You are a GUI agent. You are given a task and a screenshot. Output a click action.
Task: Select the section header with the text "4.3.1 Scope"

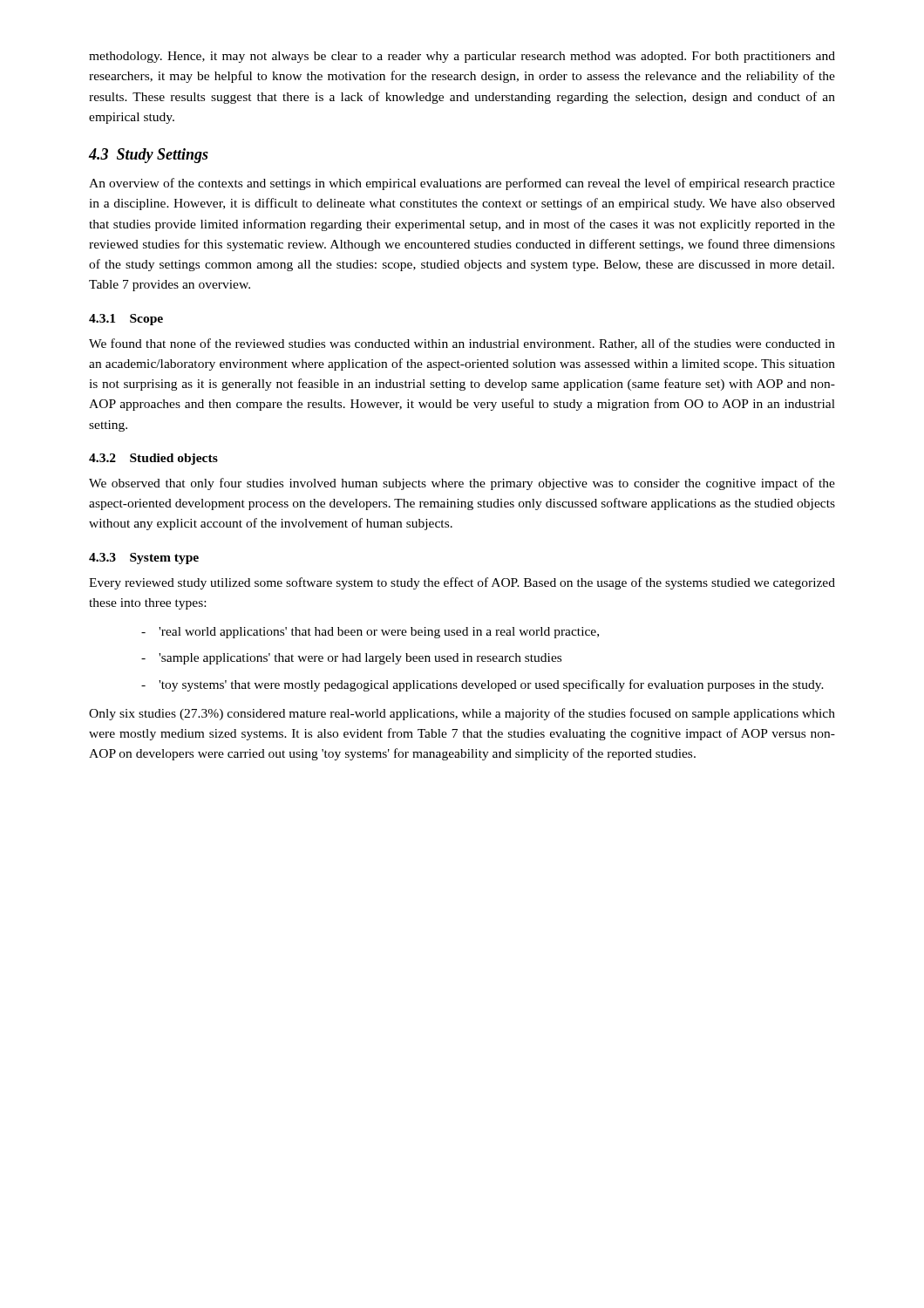(x=126, y=317)
